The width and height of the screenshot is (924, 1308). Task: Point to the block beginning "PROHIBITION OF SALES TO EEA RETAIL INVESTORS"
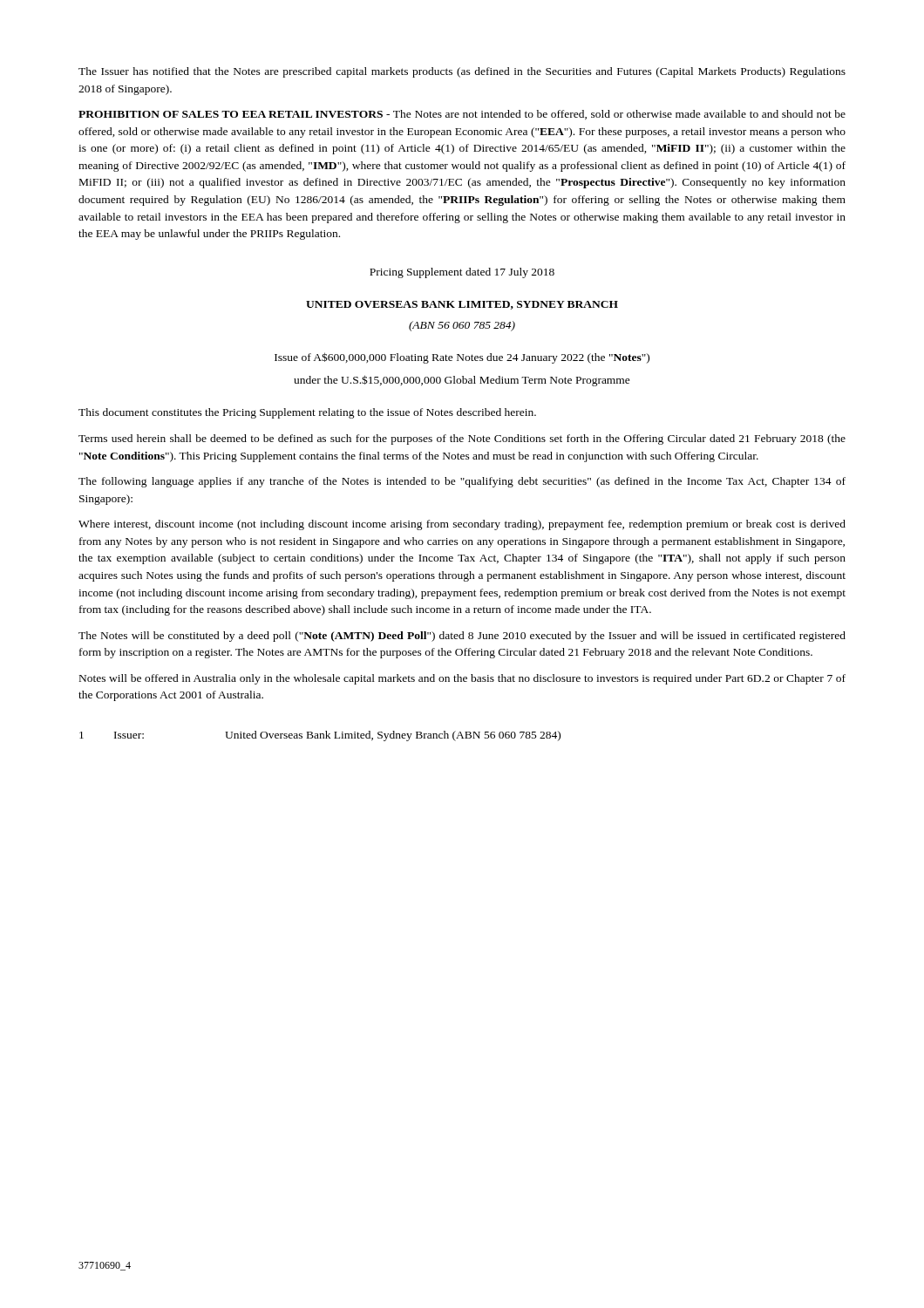click(462, 174)
